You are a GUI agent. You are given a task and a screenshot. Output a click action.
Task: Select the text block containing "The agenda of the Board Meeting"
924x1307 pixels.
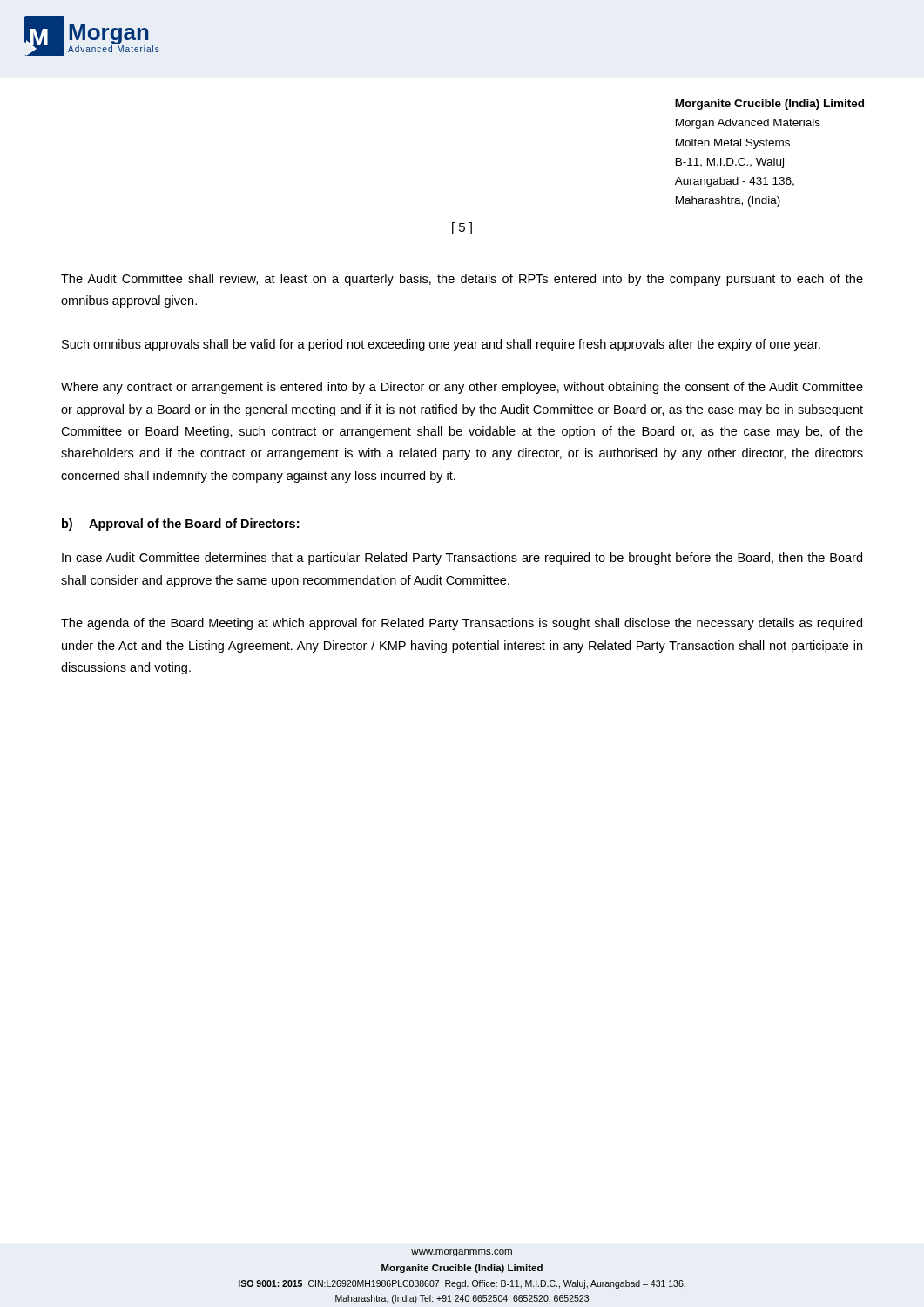click(x=462, y=645)
